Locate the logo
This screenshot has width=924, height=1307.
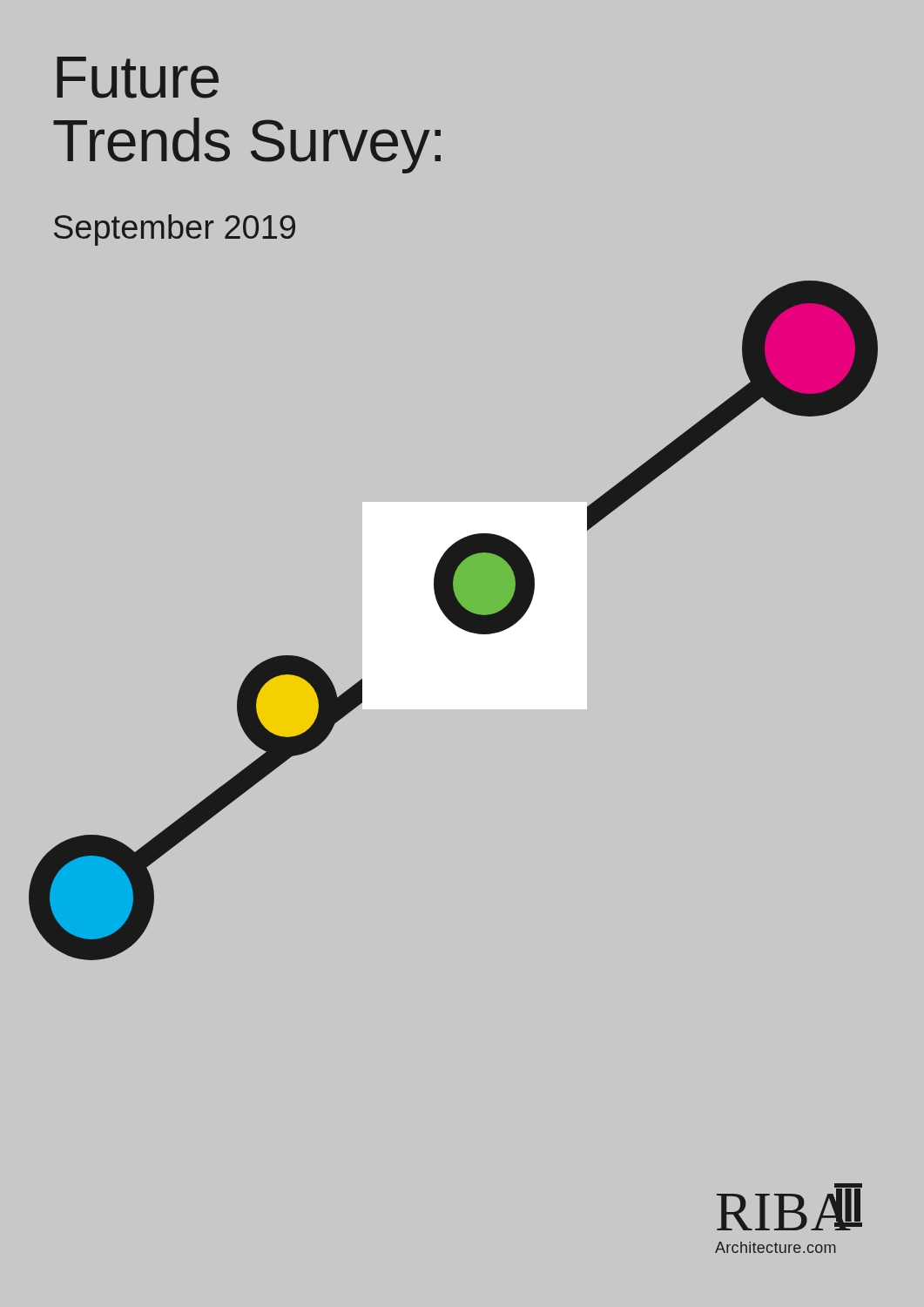pyautogui.click(x=793, y=1218)
